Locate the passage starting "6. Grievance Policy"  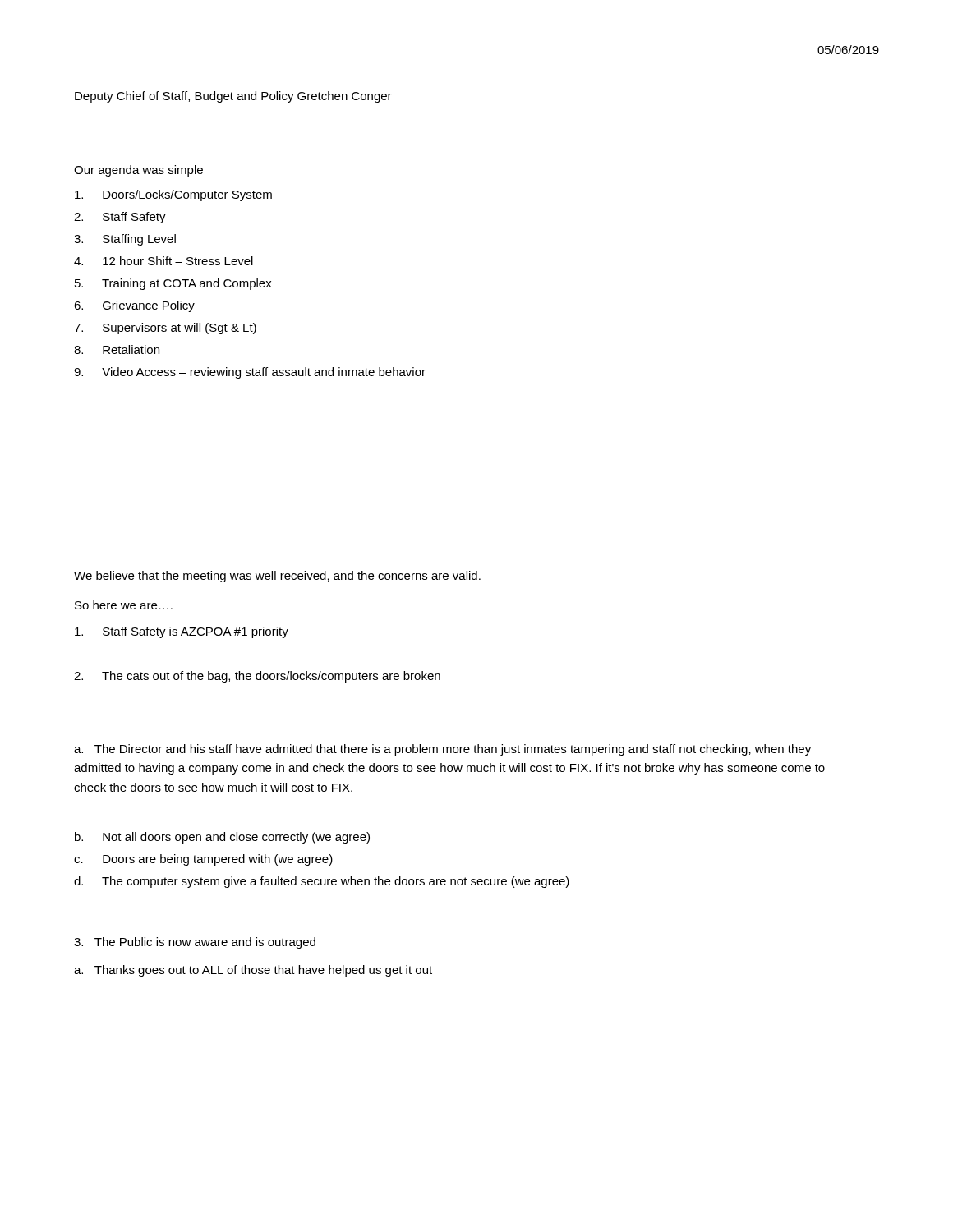(134, 305)
